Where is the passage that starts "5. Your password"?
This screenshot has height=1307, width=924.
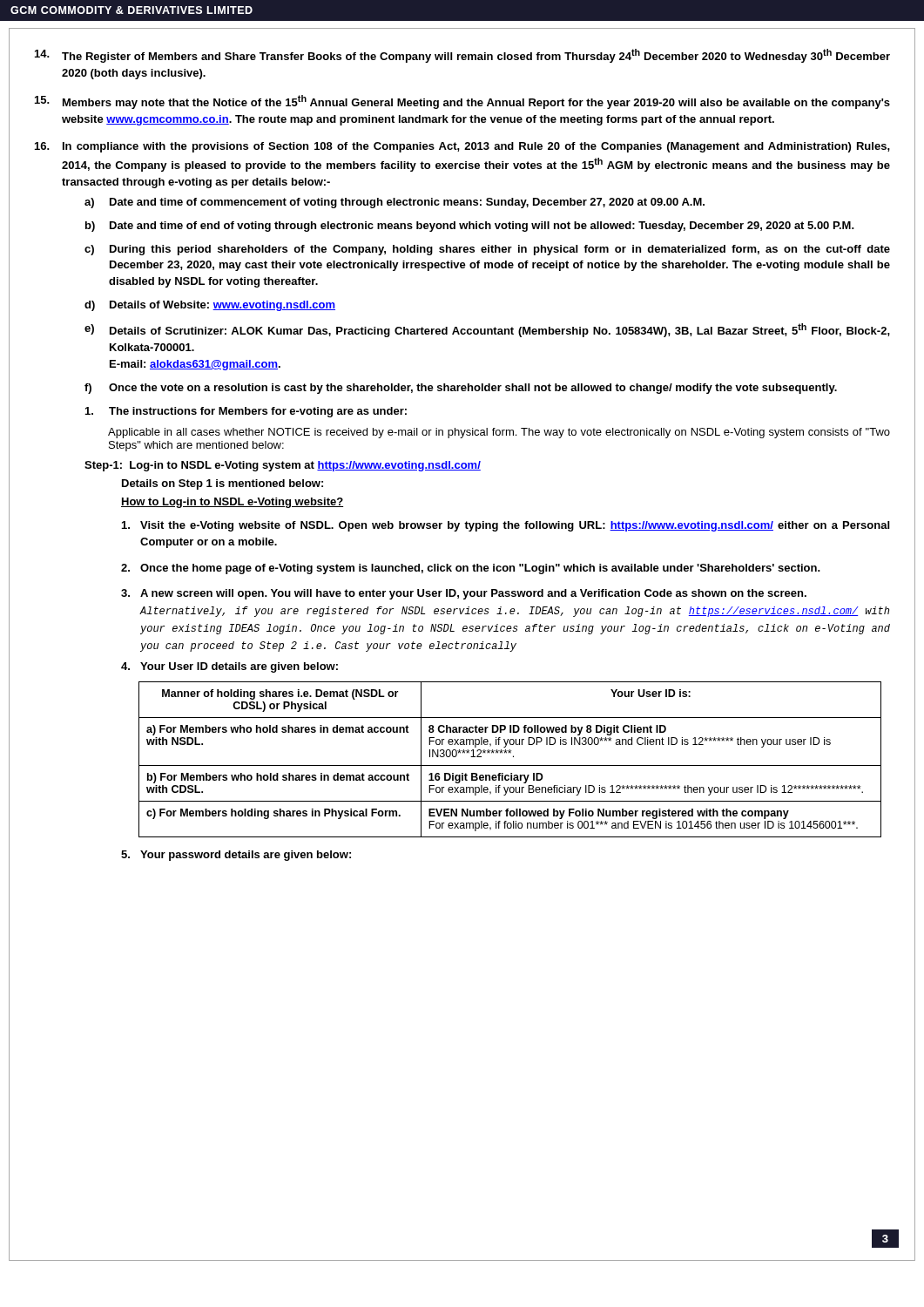click(236, 856)
